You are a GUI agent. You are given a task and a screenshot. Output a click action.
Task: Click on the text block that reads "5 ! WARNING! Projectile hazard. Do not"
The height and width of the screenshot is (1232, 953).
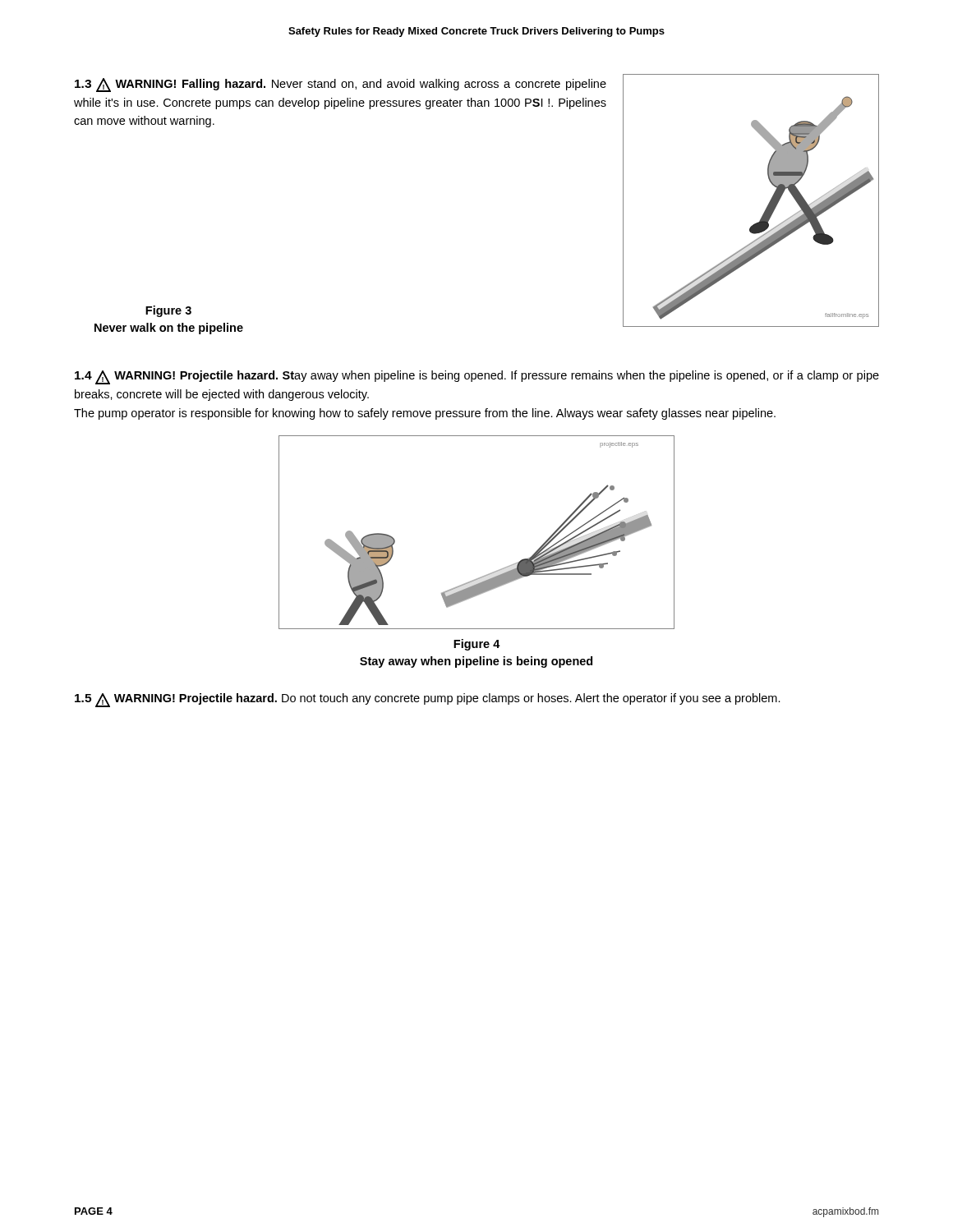427,699
